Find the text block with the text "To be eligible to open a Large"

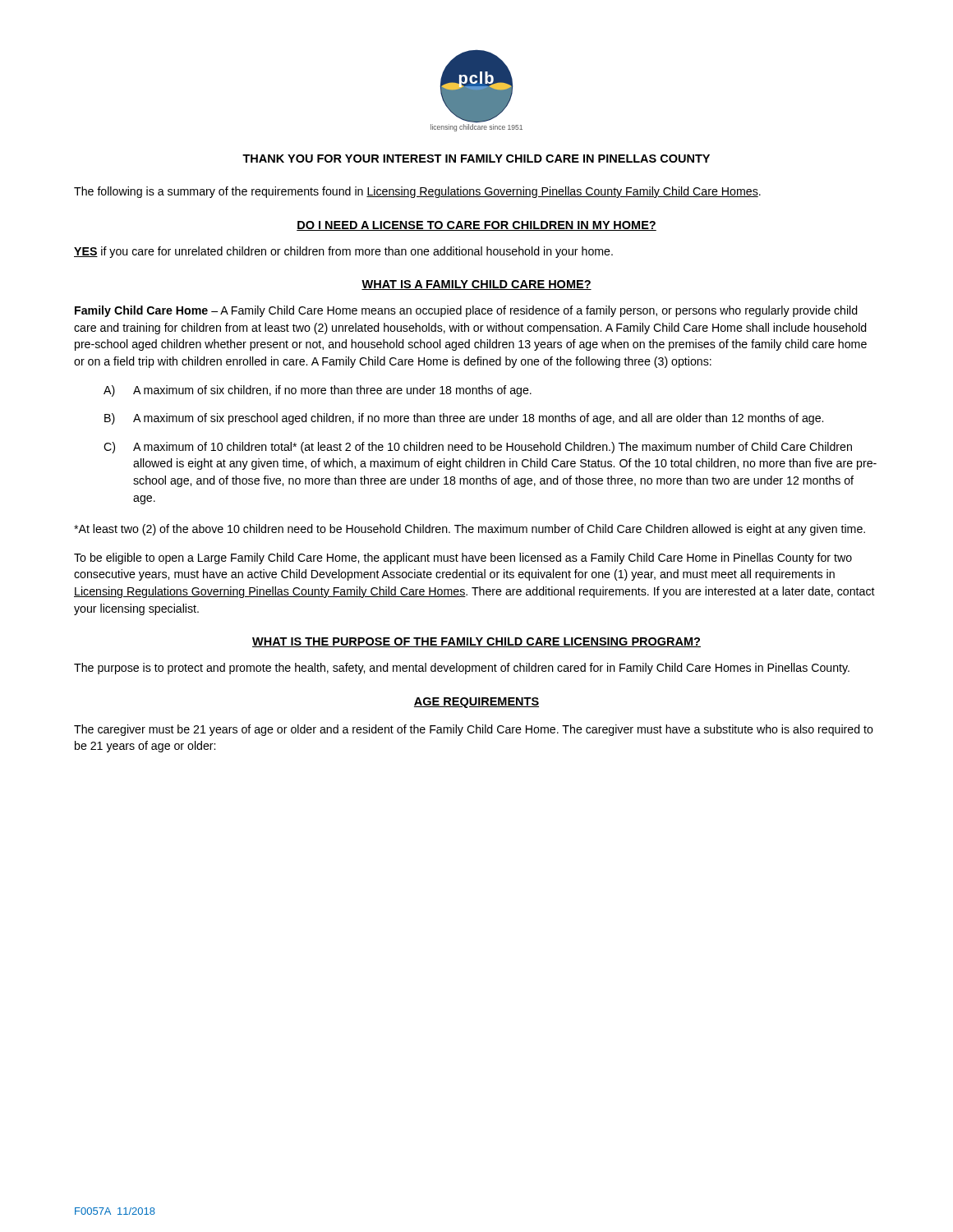[474, 583]
